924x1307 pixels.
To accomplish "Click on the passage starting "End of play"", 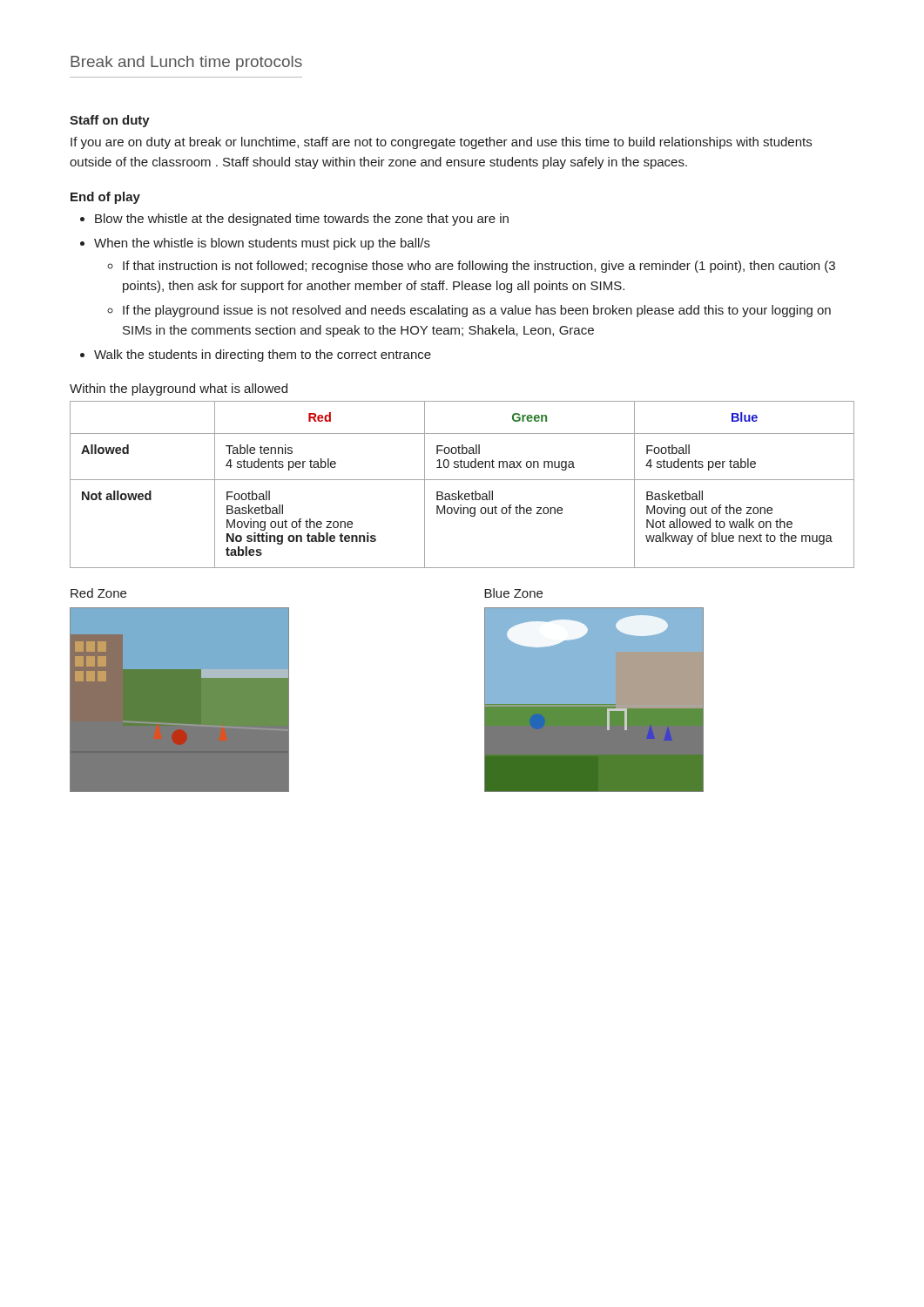I will click(105, 197).
